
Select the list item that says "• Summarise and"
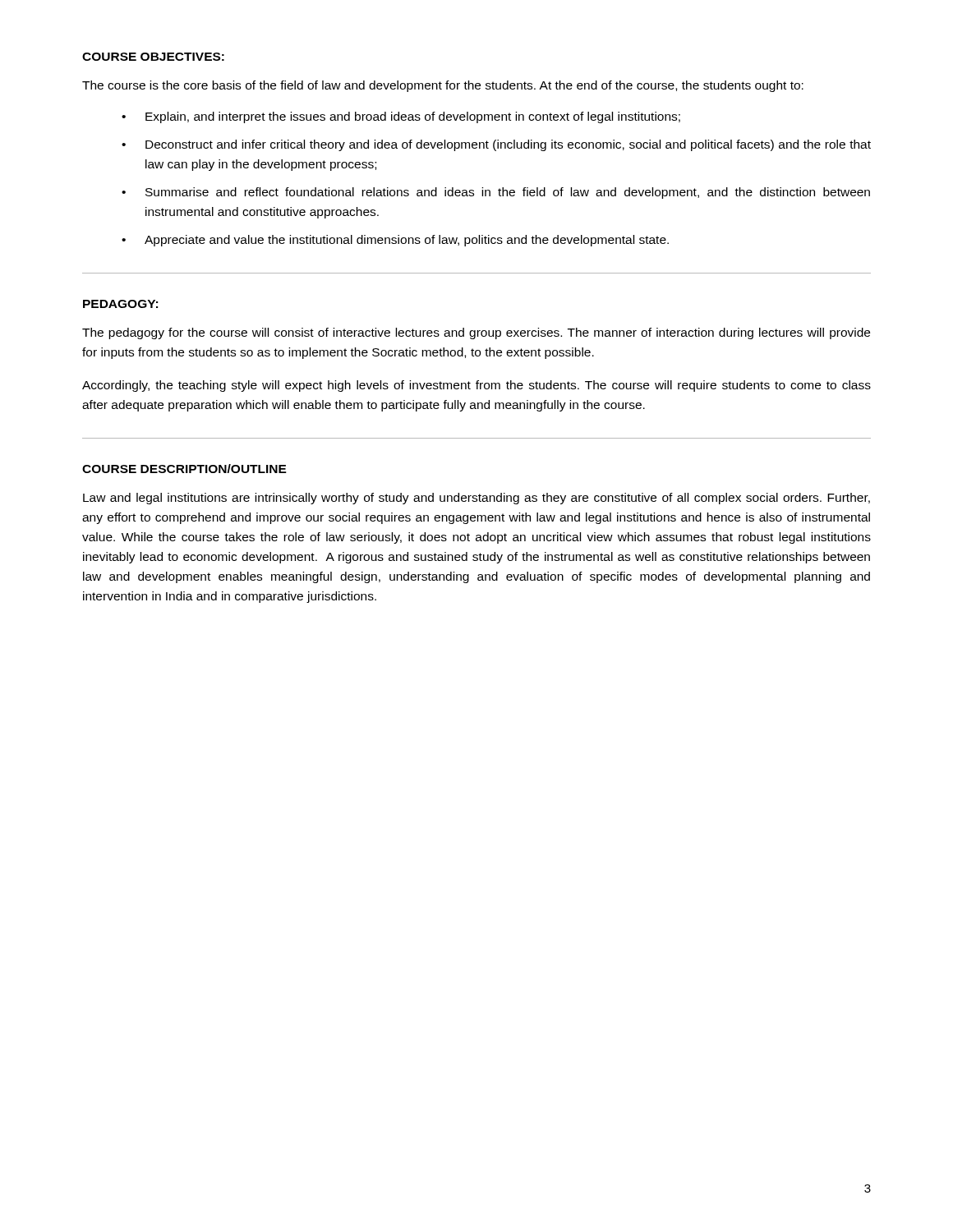point(493,202)
